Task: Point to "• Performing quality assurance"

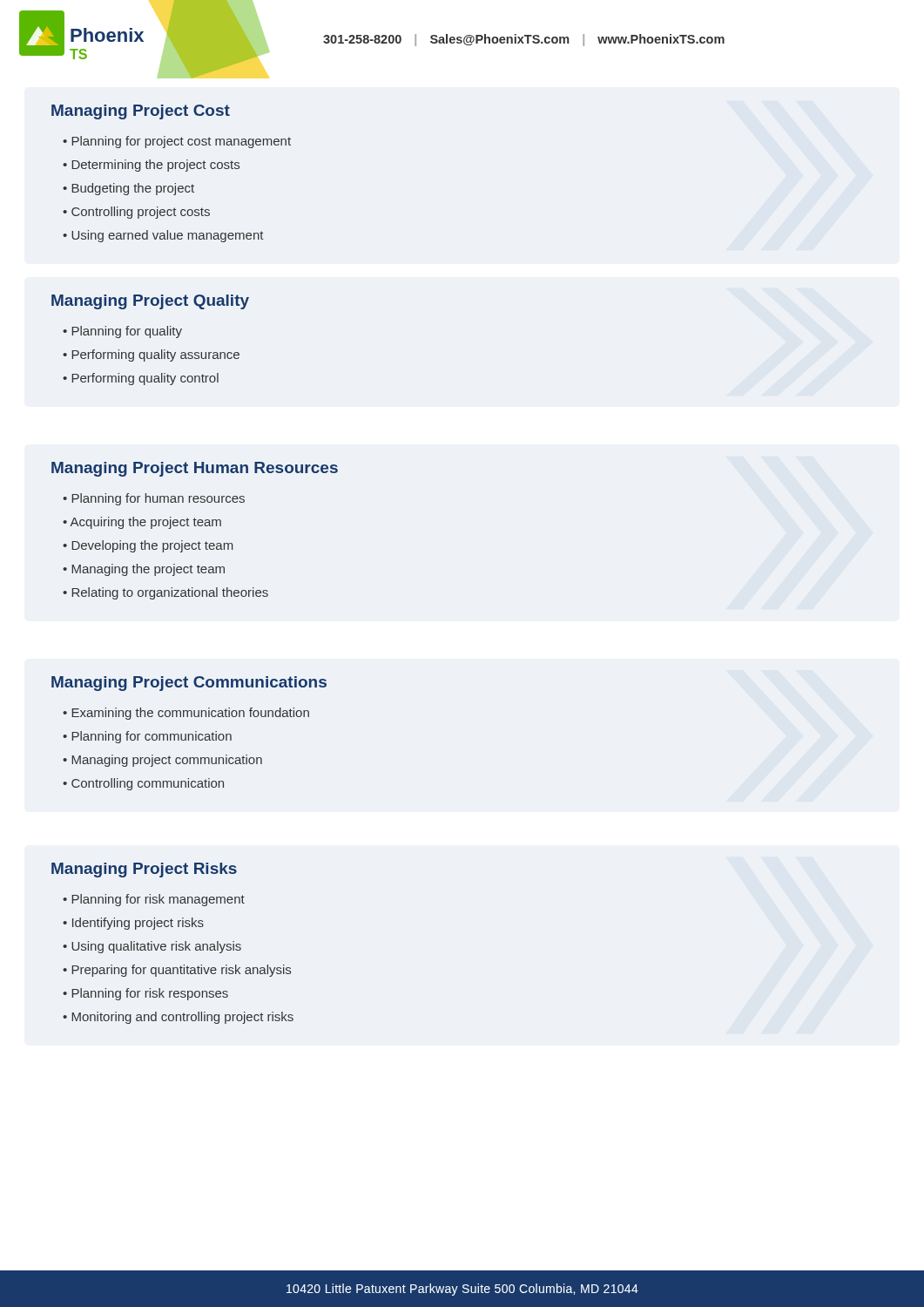Action: pos(151,354)
